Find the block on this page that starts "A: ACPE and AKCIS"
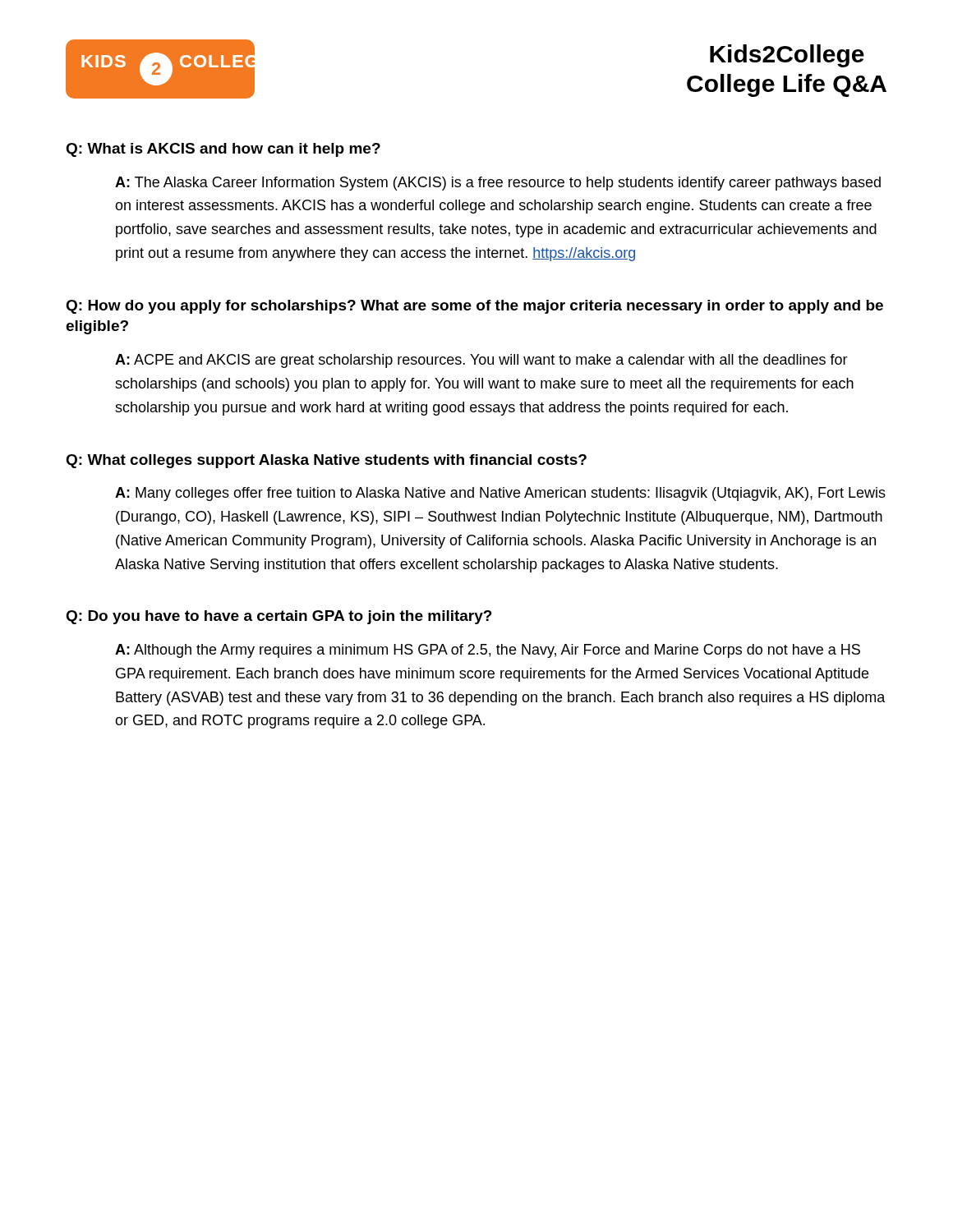The image size is (953, 1232). (485, 383)
